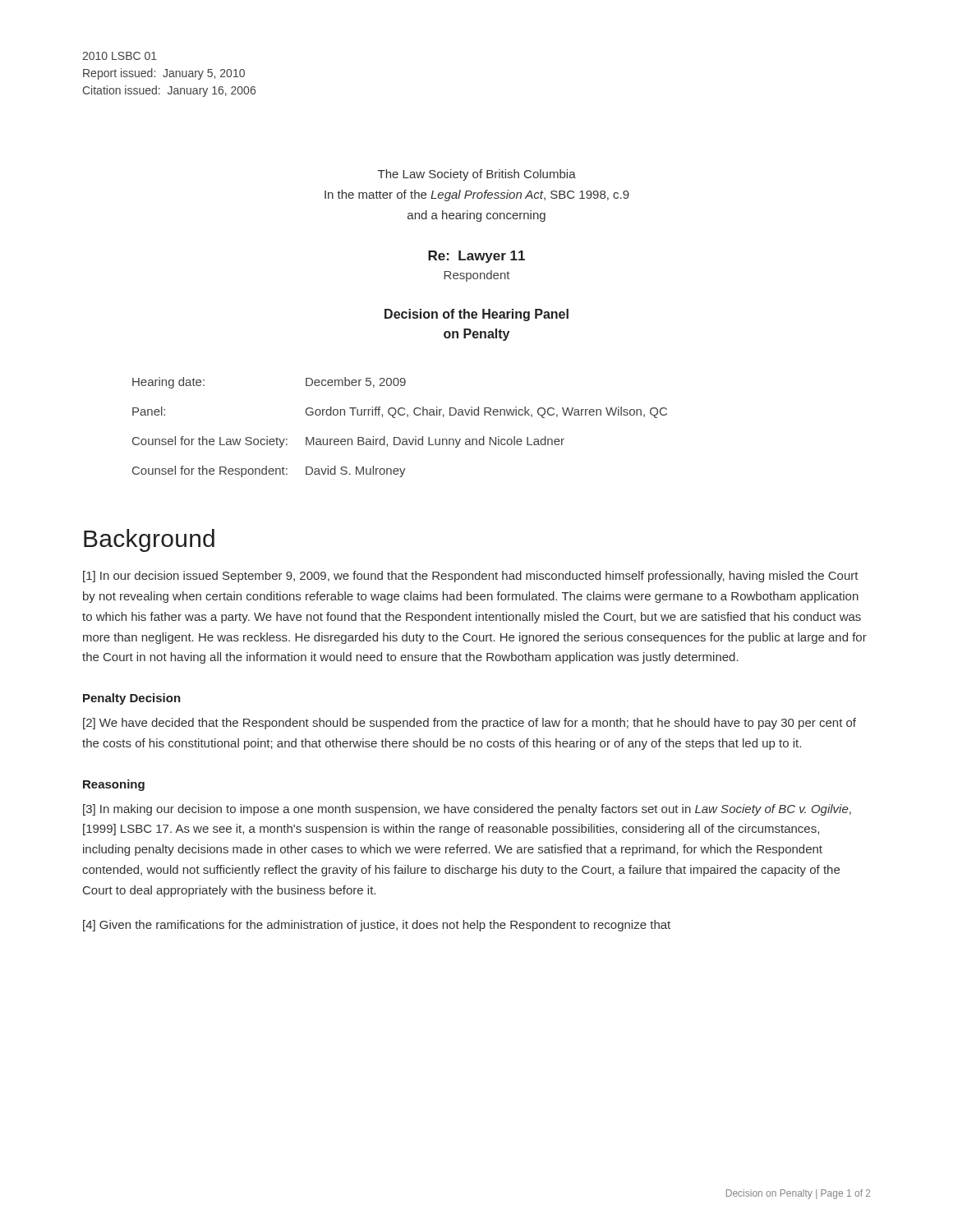The height and width of the screenshot is (1232, 953).
Task: Locate the text "Re: Lawyer 11"
Action: (x=476, y=256)
